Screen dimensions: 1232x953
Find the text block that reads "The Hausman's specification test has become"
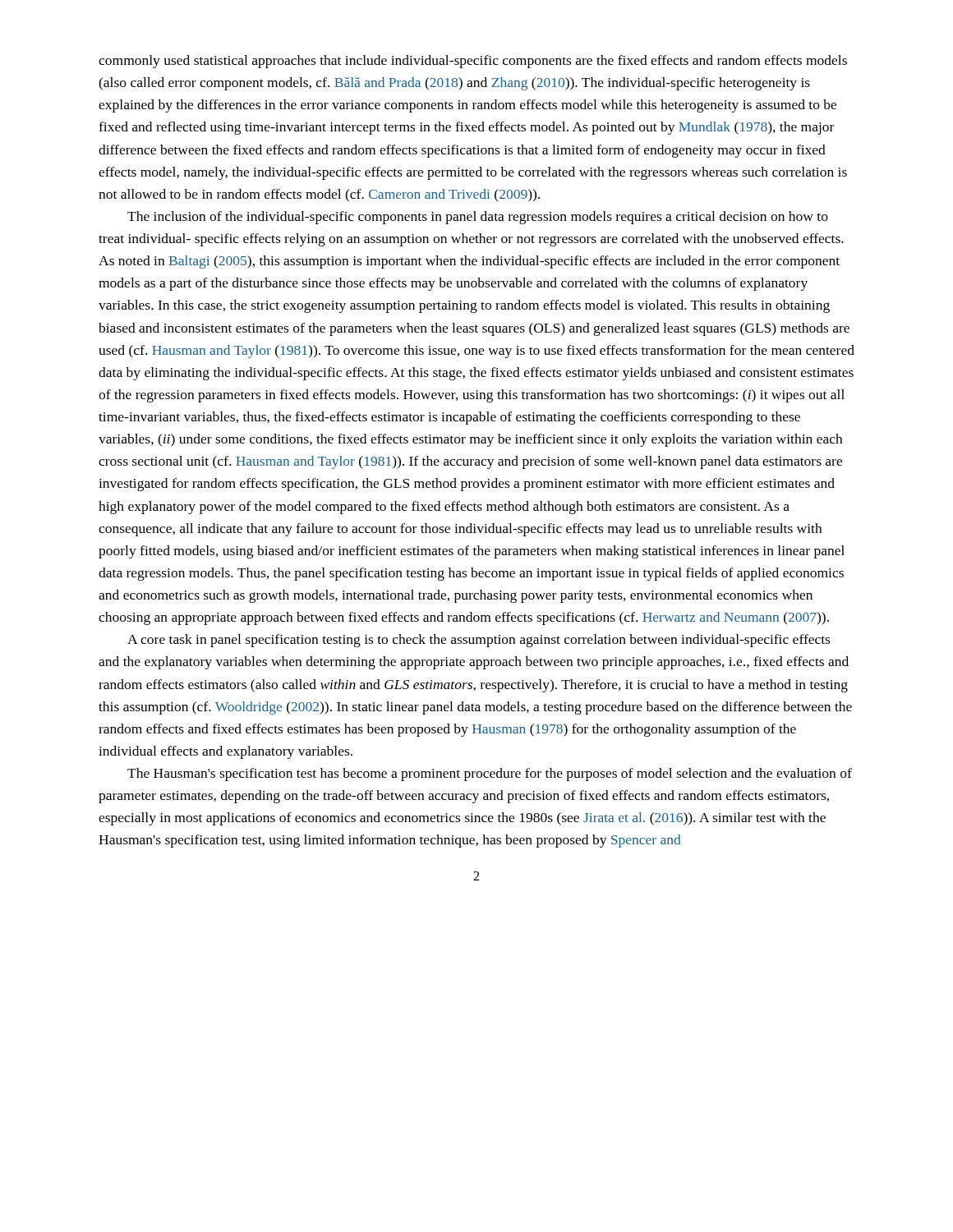(x=475, y=806)
